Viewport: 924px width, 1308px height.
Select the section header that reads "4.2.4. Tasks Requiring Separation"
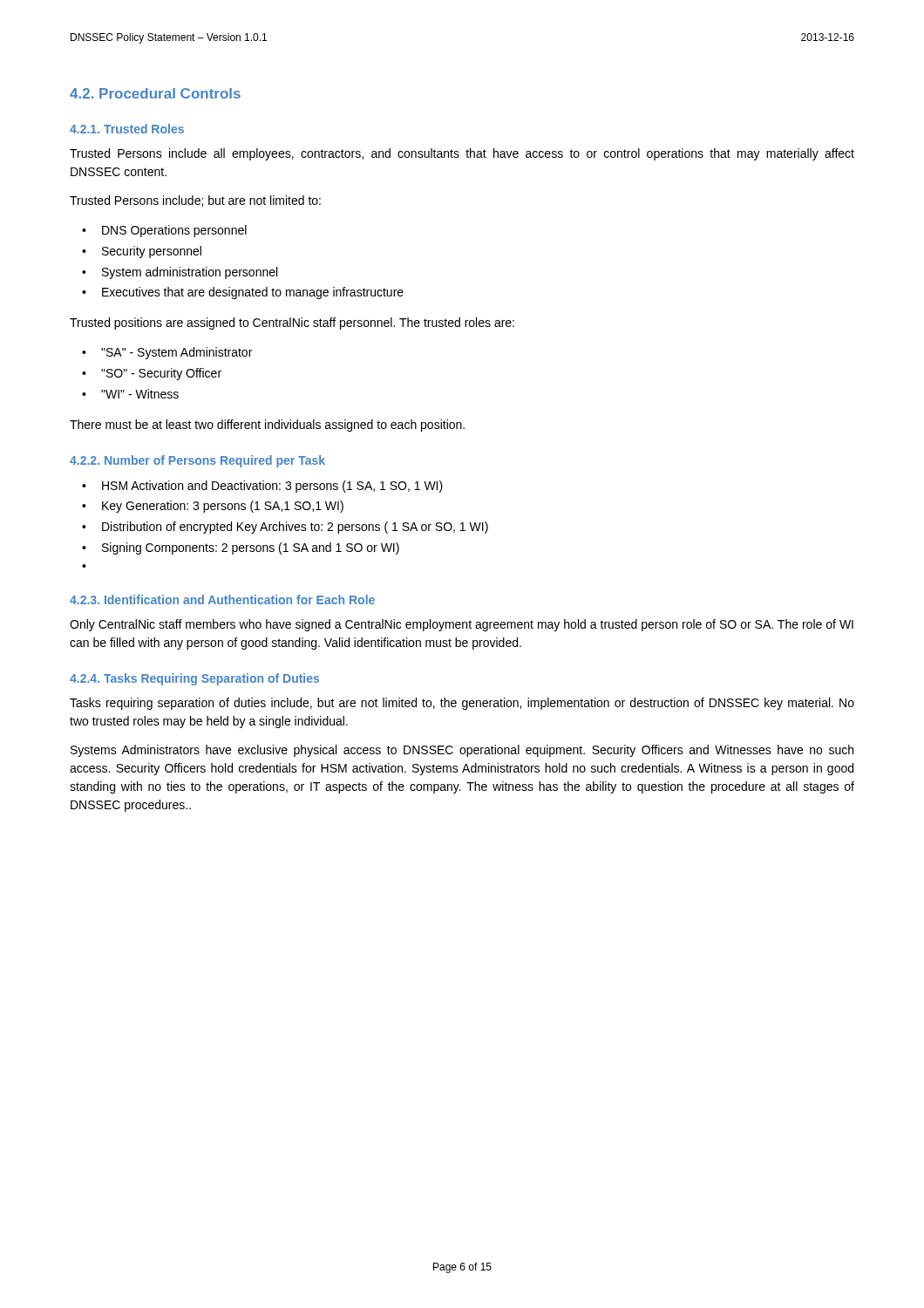click(194, 679)
